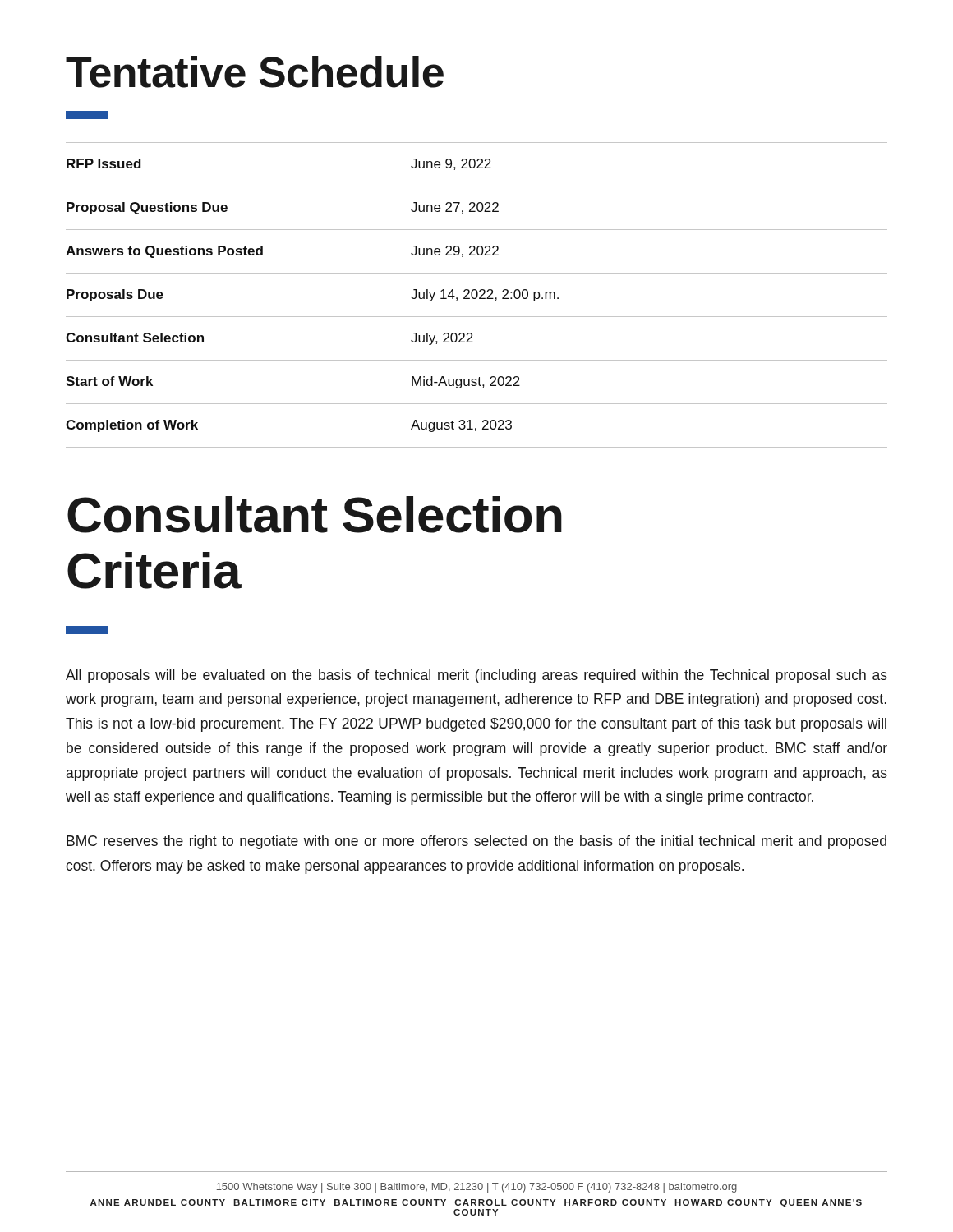The image size is (953, 1232).
Task: Locate the table with the text "July 14, 2022, 2:00"
Action: coord(476,295)
